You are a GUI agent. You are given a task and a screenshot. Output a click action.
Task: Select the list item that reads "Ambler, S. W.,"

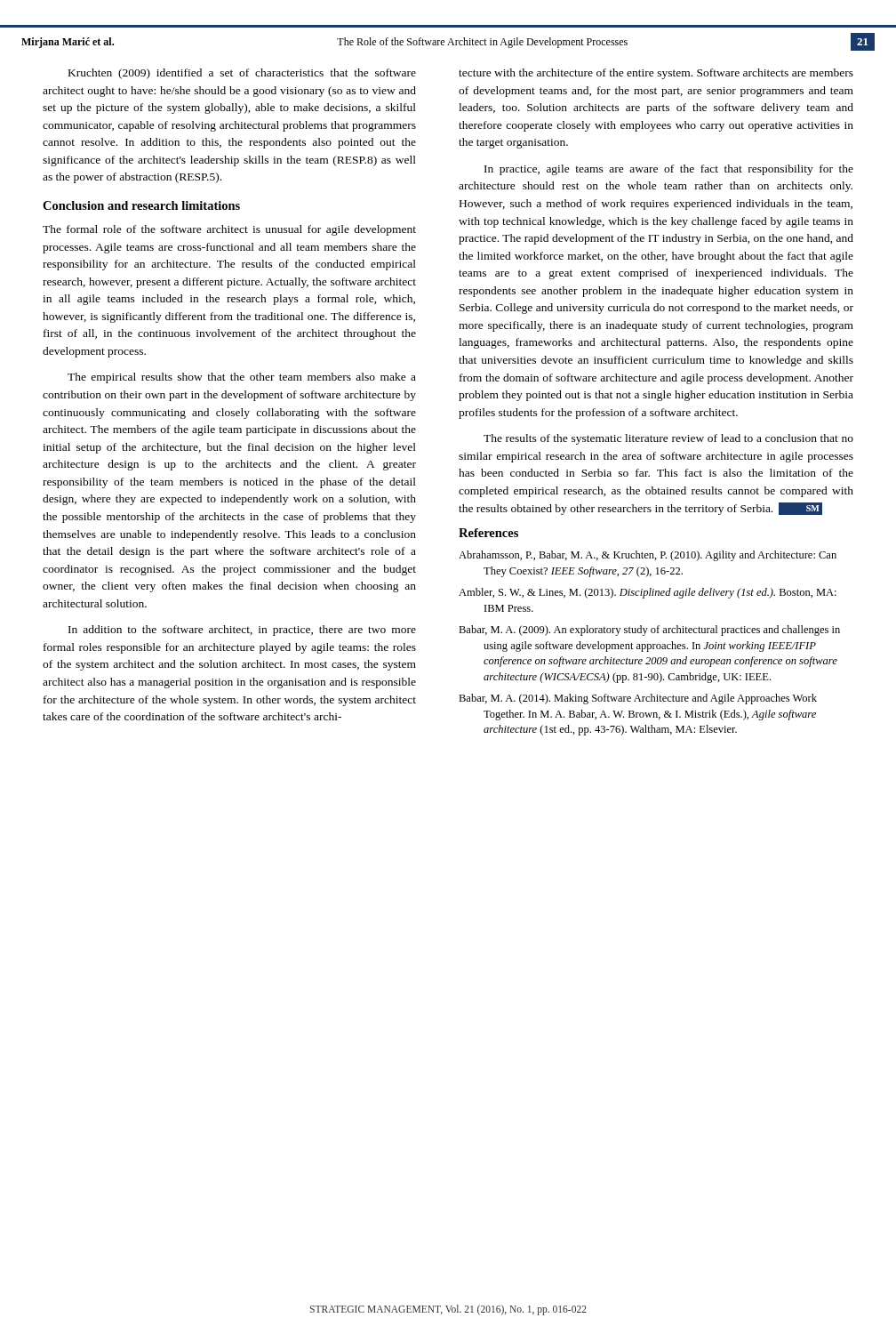648,600
